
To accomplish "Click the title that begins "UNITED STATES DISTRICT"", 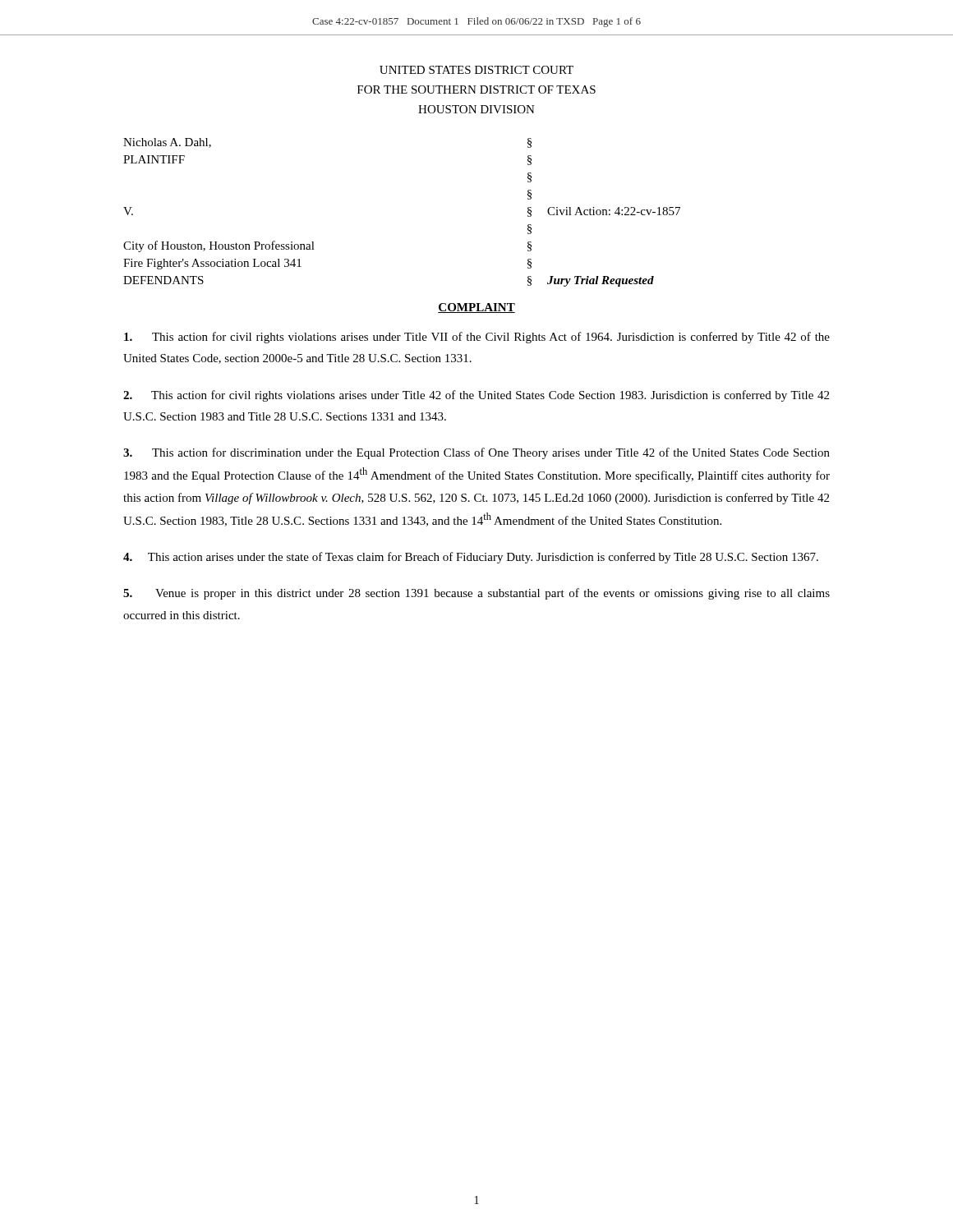I will (476, 90).
